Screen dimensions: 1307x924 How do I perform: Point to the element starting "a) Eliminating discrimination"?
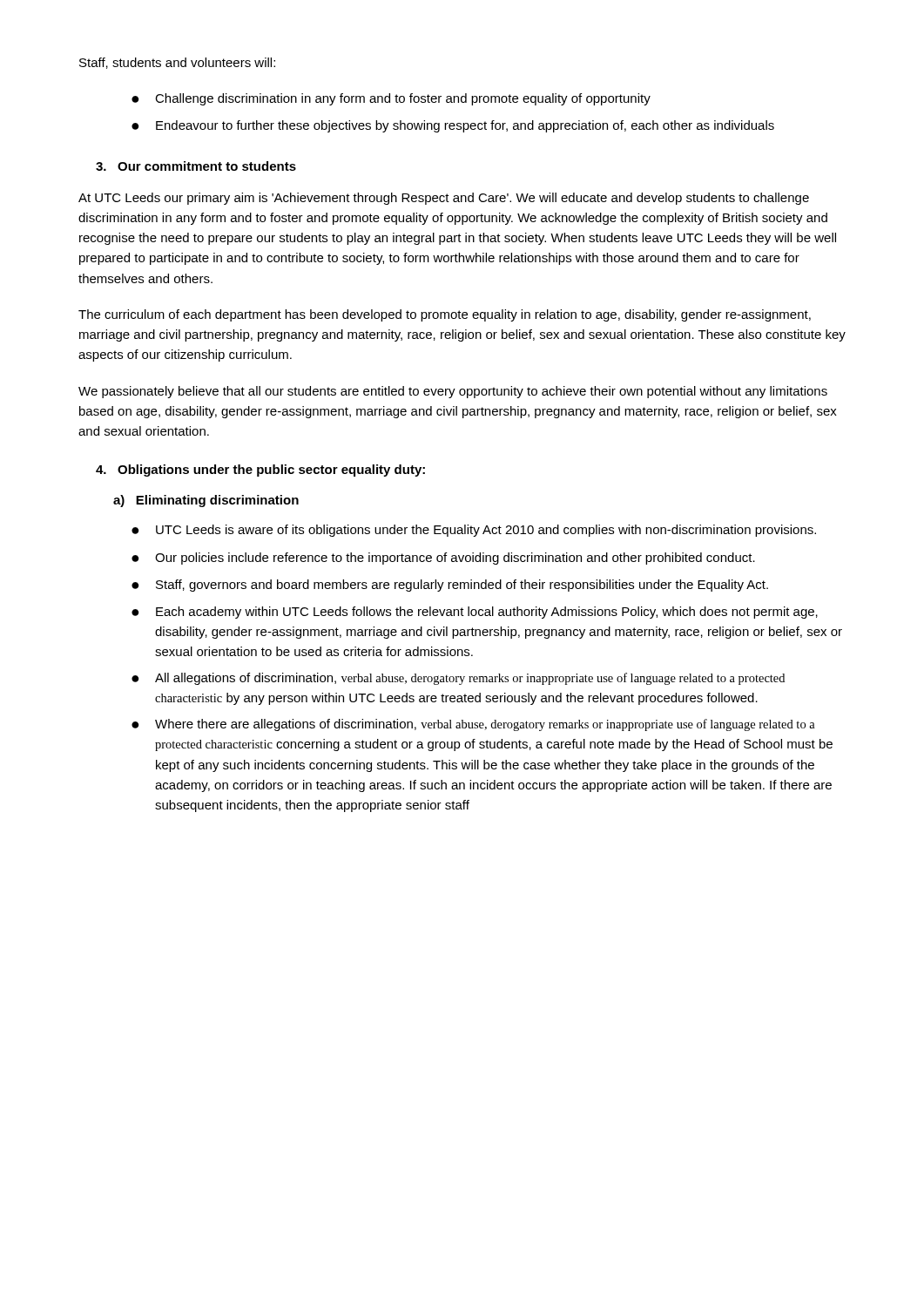click(206, 500)
